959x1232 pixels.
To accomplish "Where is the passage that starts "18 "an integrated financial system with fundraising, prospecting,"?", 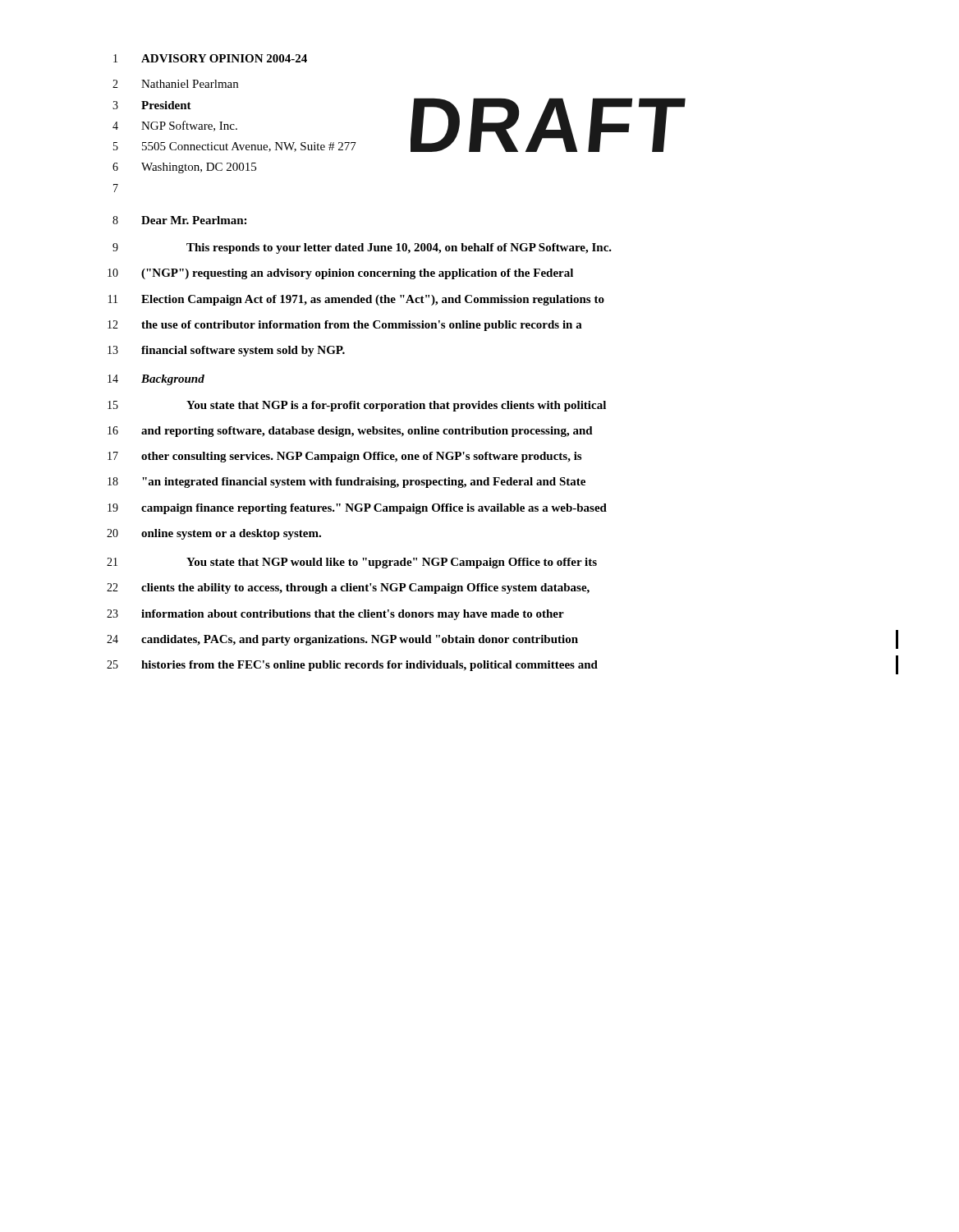I will pyautogui.click(x=492, y=482).
